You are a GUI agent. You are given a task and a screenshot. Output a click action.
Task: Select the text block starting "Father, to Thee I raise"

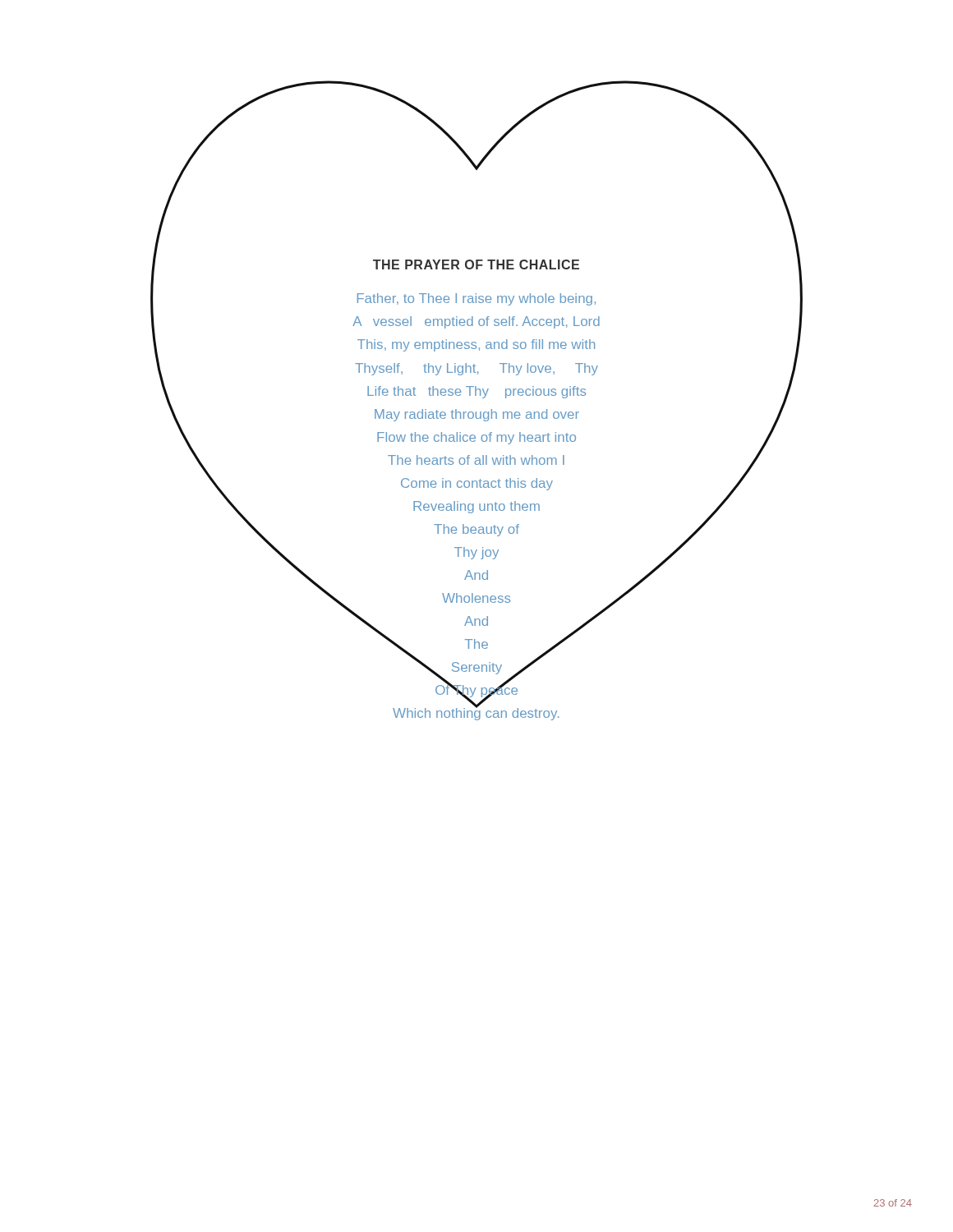tap(476, 506)
